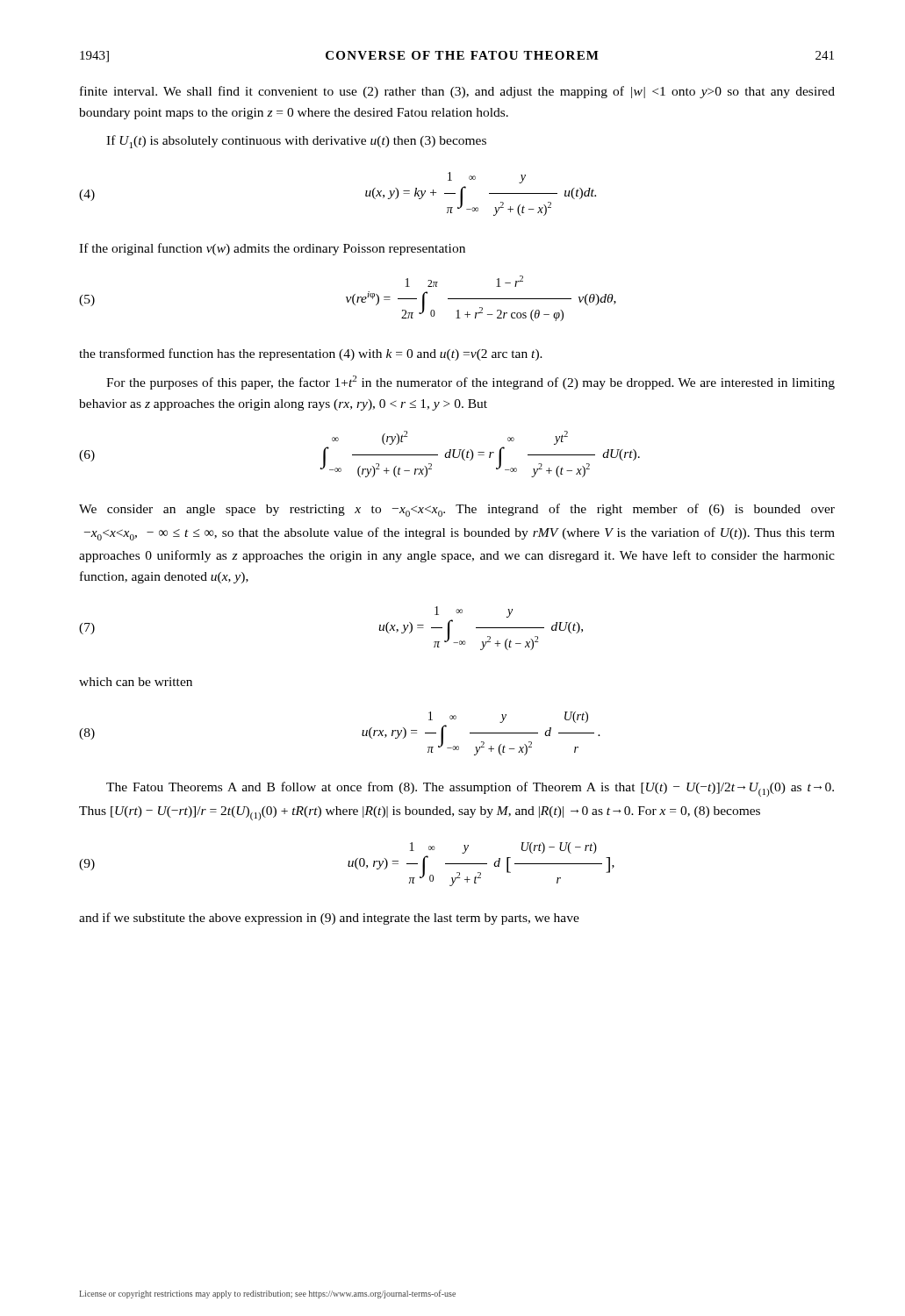Click on the text block containing "If the original function v(w)"
The height and width of the screenshot is (1316, 905).
click(457, 248)
